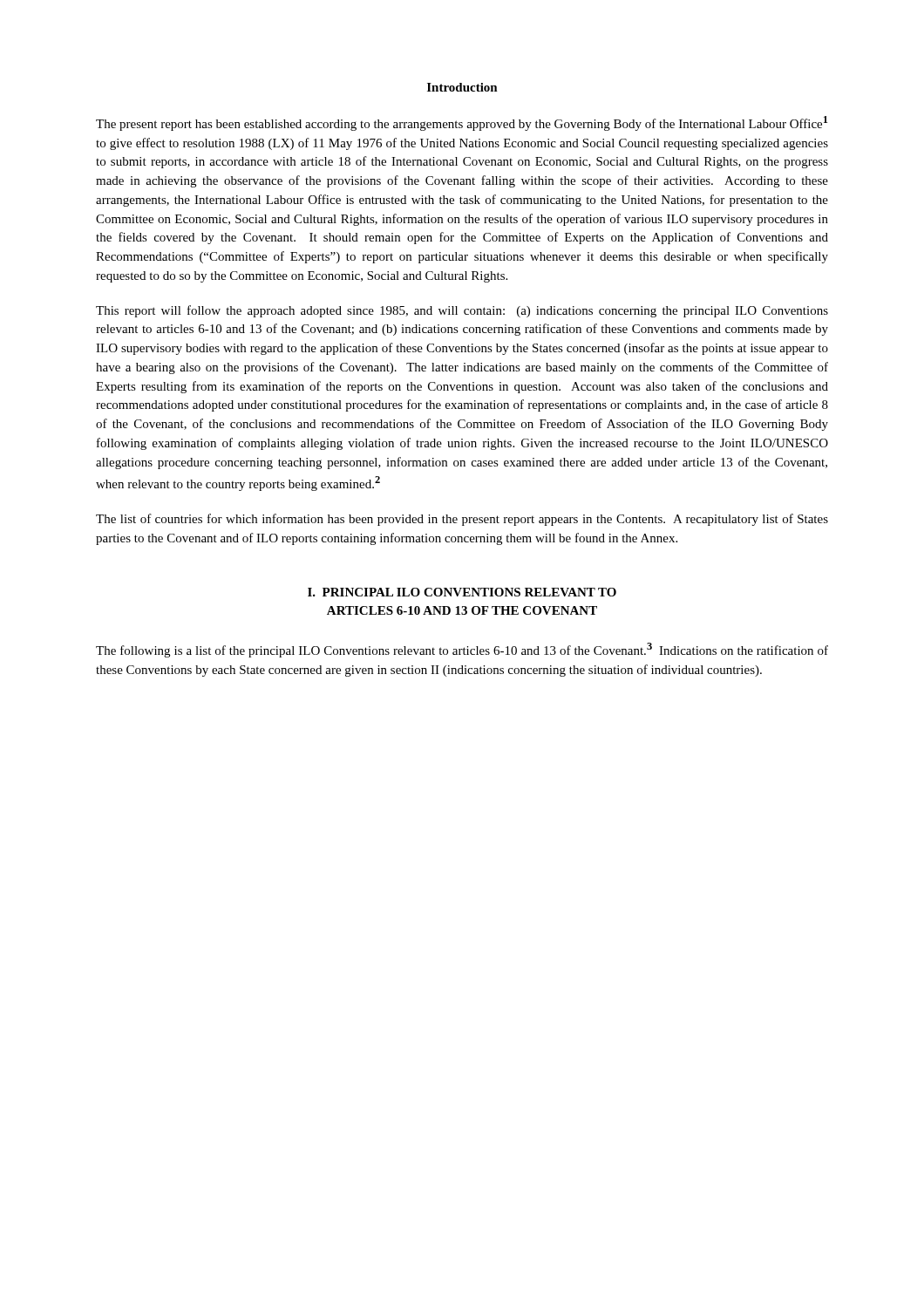Select the text block that says "The list of countries for which information"
Image resolution: width=924 pixels, height=1308 pixels.
point(462,528)
